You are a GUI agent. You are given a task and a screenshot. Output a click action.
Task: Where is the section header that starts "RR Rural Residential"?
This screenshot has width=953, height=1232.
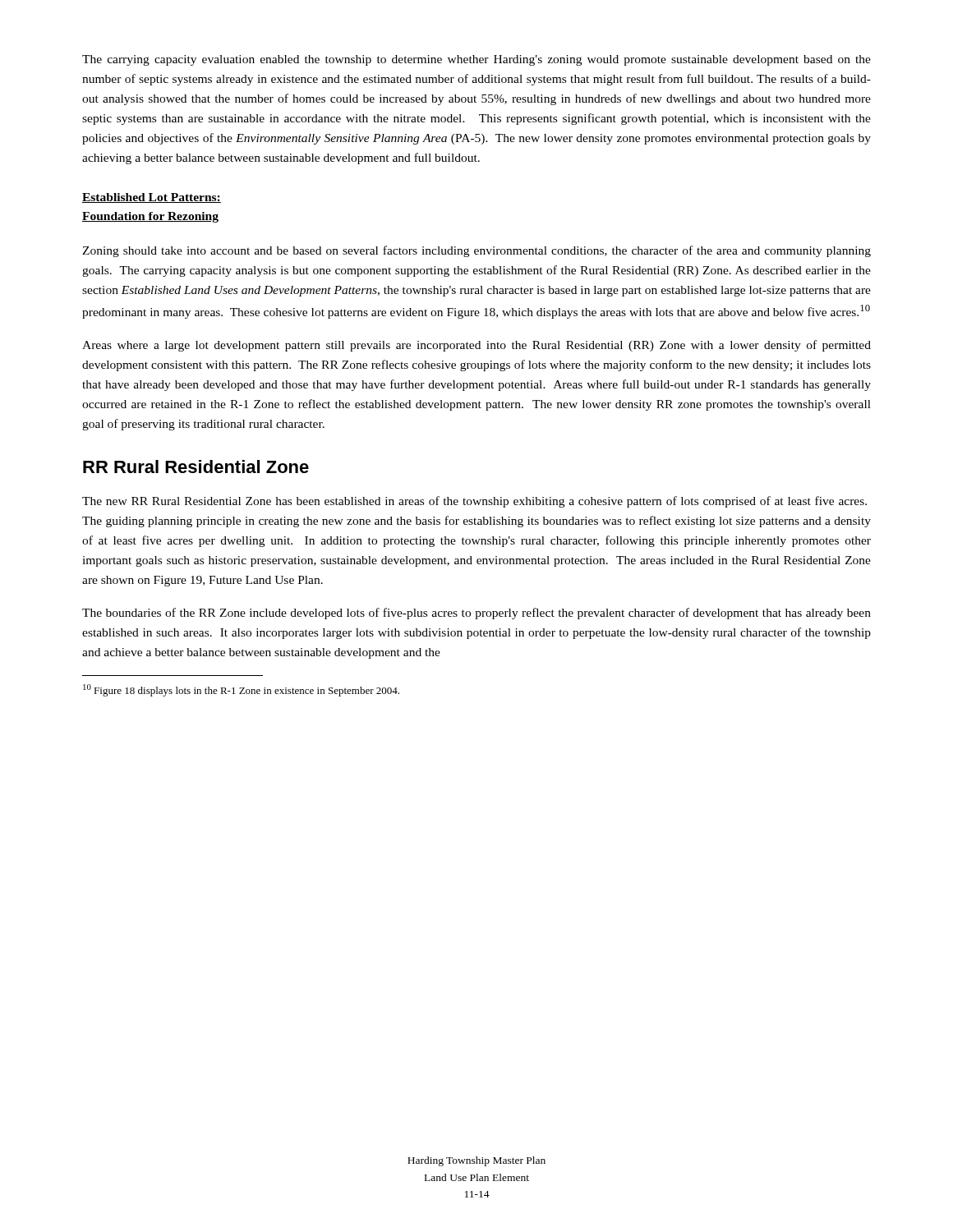pos(196,467)
